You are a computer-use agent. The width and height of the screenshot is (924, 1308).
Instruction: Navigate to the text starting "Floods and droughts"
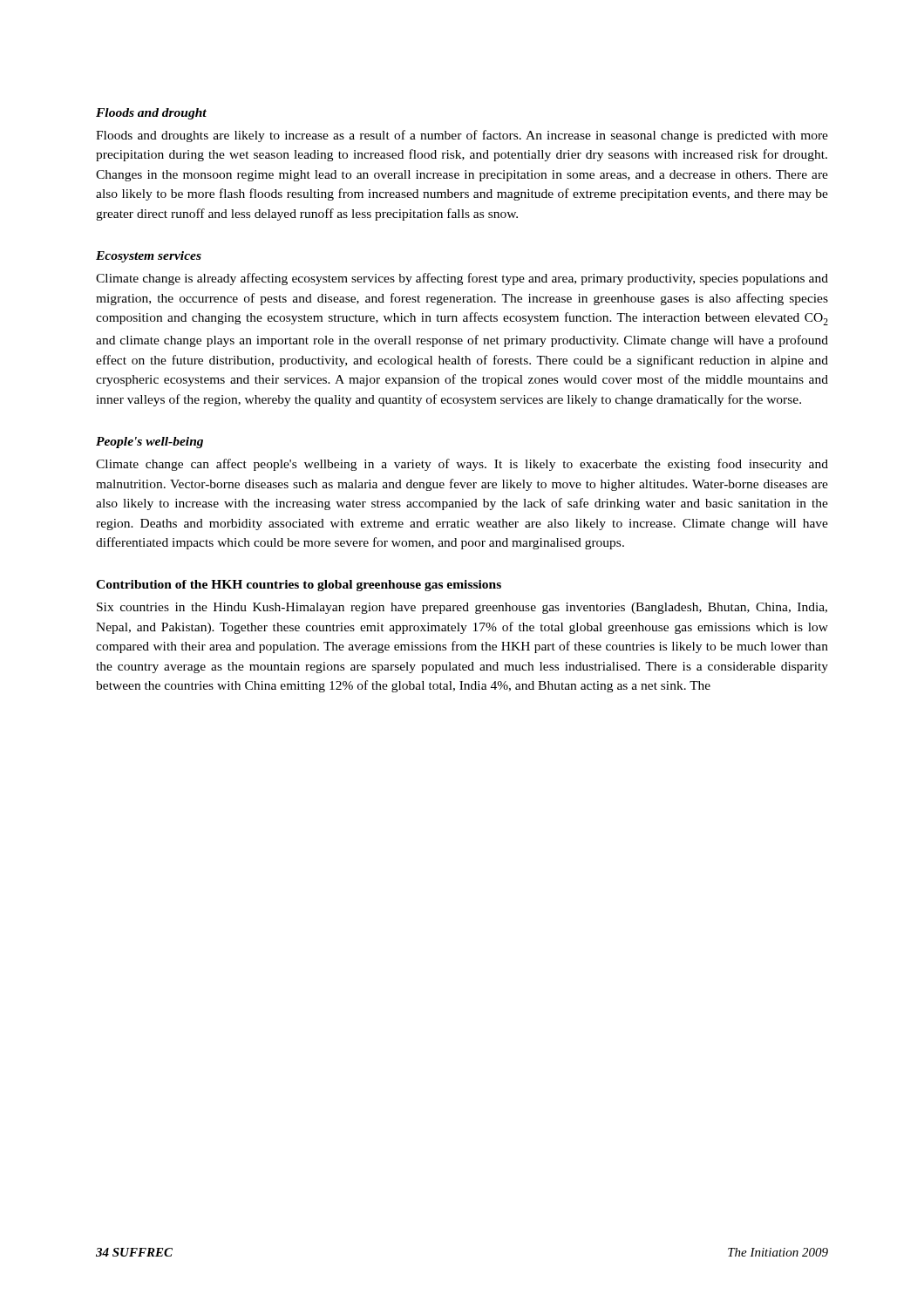click(x=462, y=175)
